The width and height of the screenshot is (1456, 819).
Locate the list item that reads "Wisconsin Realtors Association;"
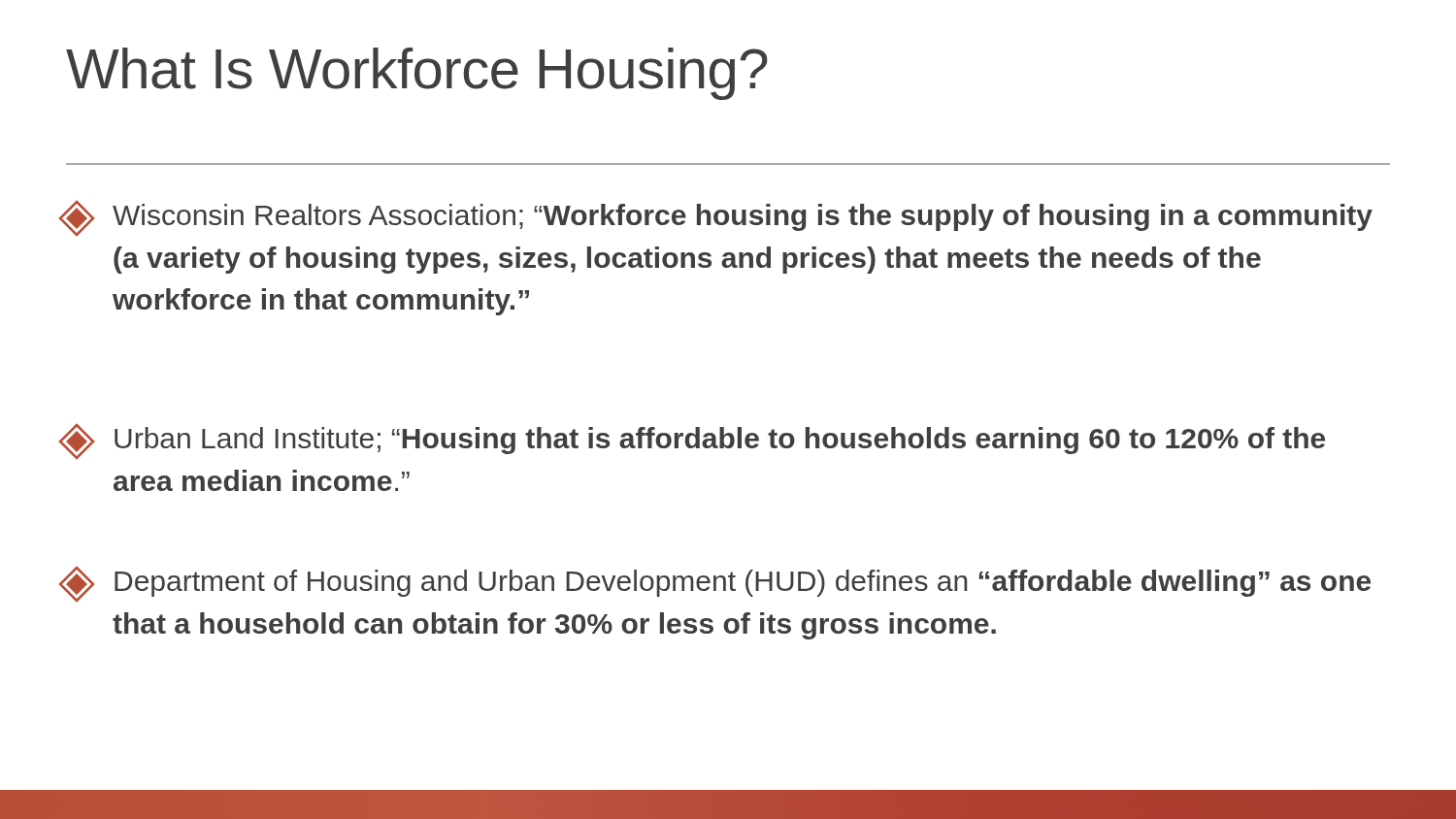click(x=724, y=257)
